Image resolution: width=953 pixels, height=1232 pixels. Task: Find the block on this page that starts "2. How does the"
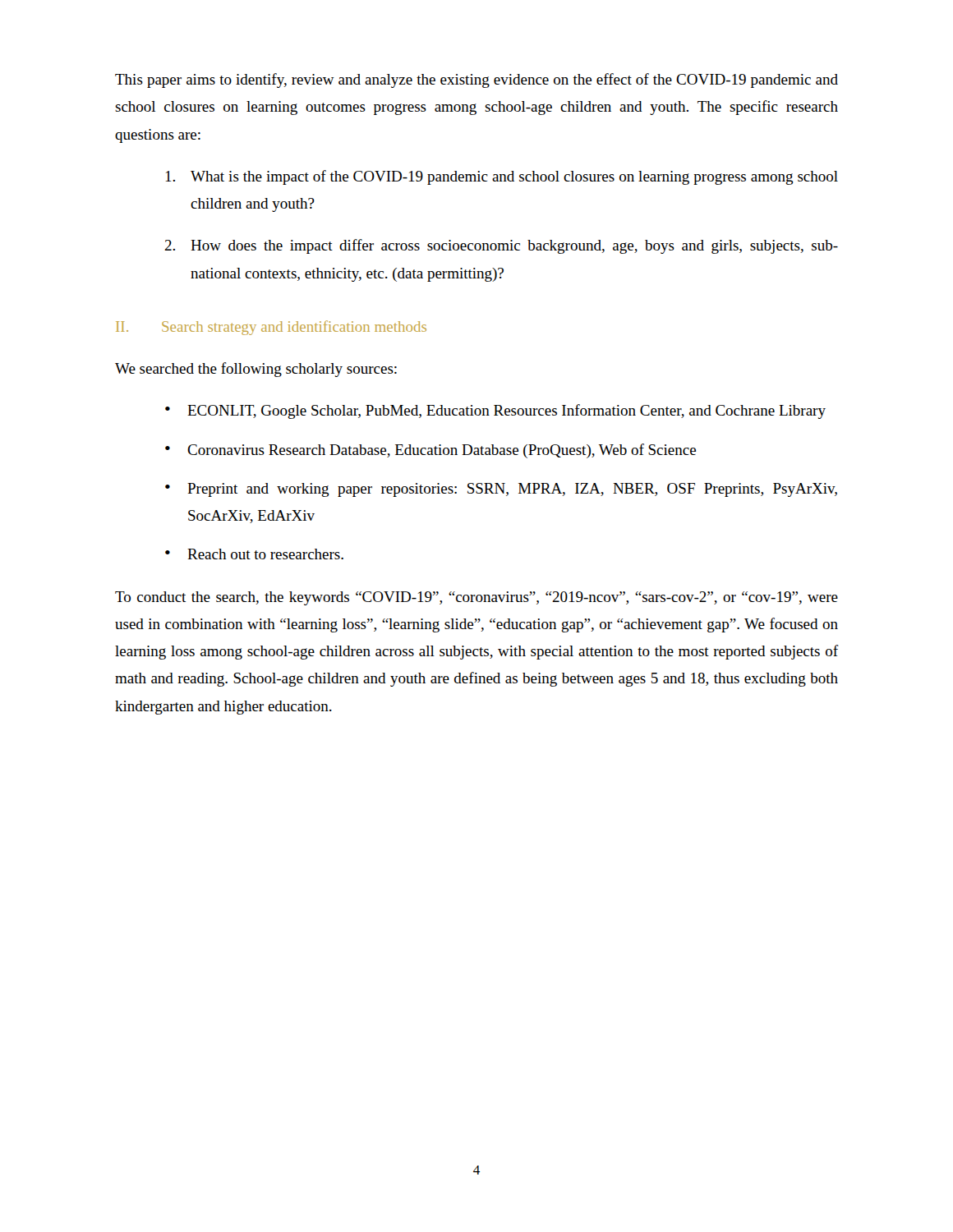coord(501,259)
